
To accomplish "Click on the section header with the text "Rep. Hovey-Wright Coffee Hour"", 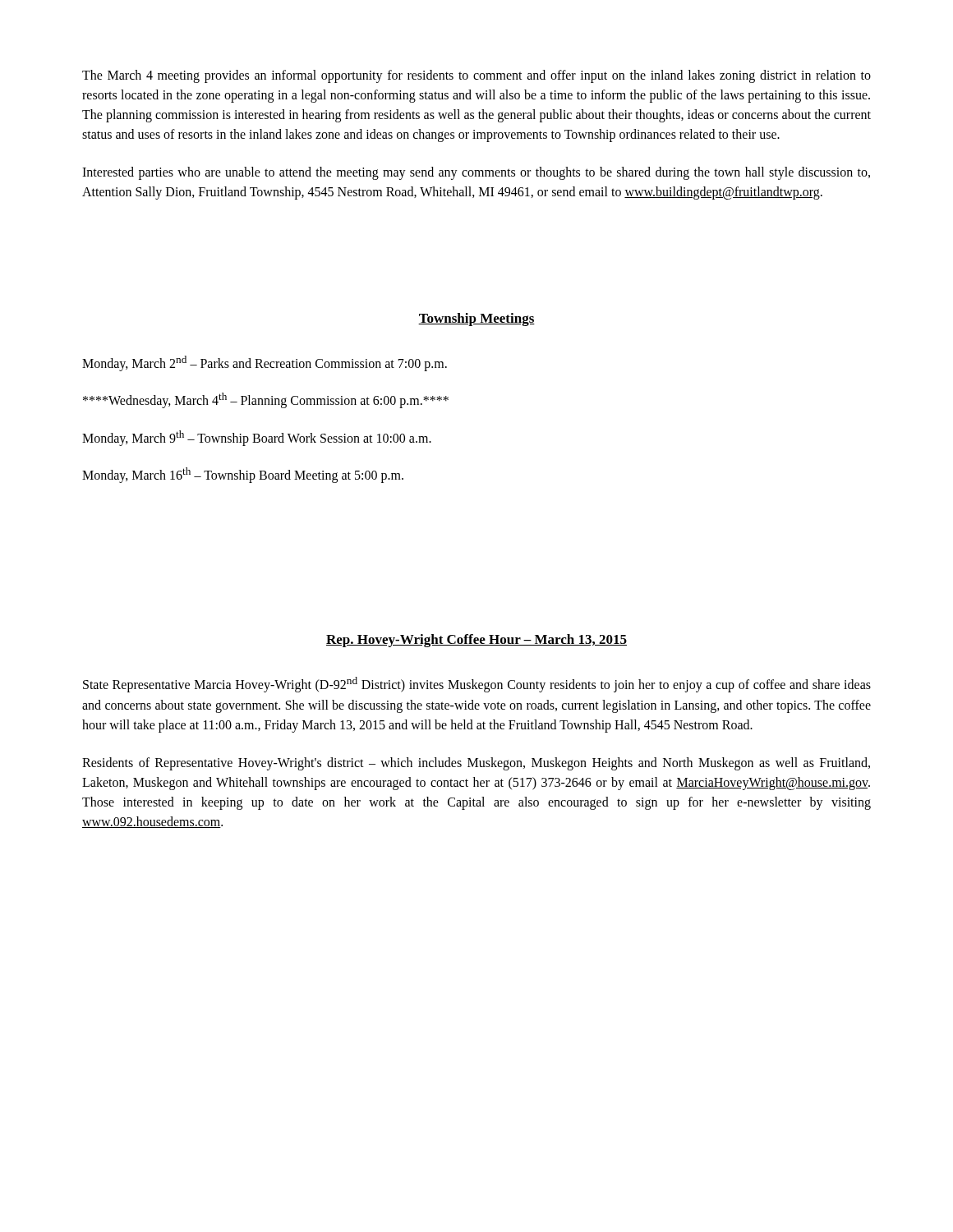I will (x=476, y=640).
